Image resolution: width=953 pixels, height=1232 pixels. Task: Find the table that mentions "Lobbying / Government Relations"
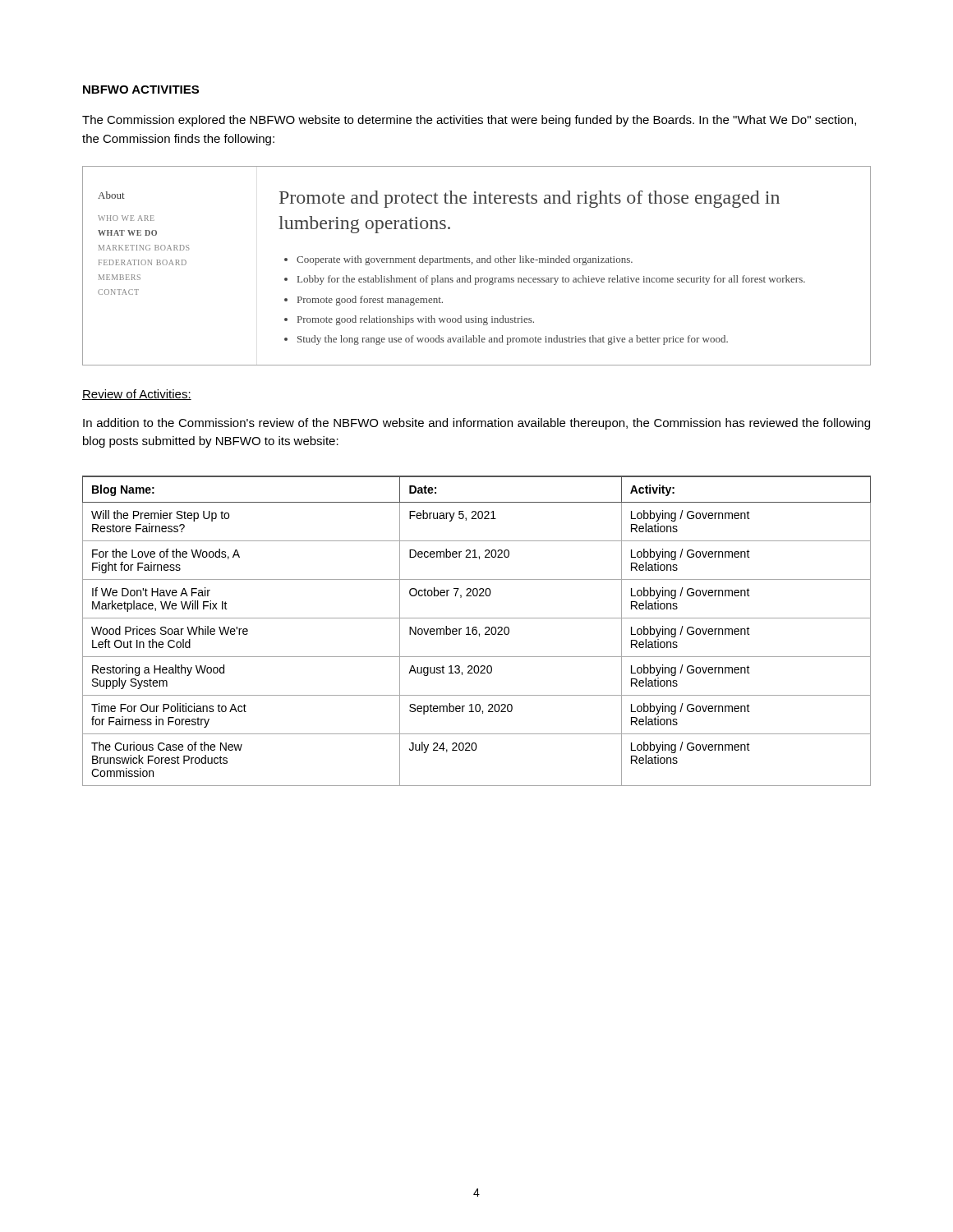point(476,631)
